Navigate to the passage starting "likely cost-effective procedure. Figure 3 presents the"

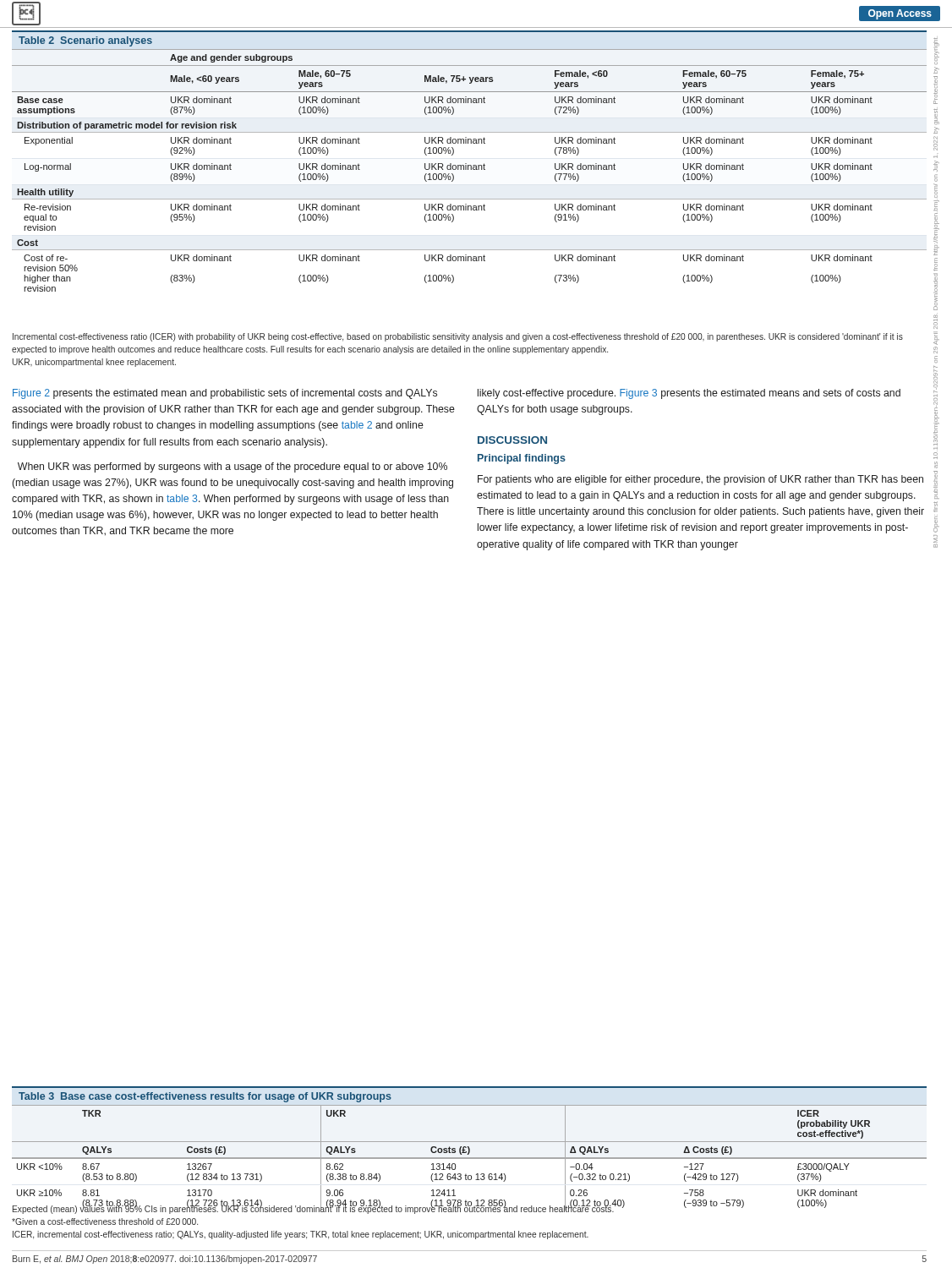click(689, 401)
